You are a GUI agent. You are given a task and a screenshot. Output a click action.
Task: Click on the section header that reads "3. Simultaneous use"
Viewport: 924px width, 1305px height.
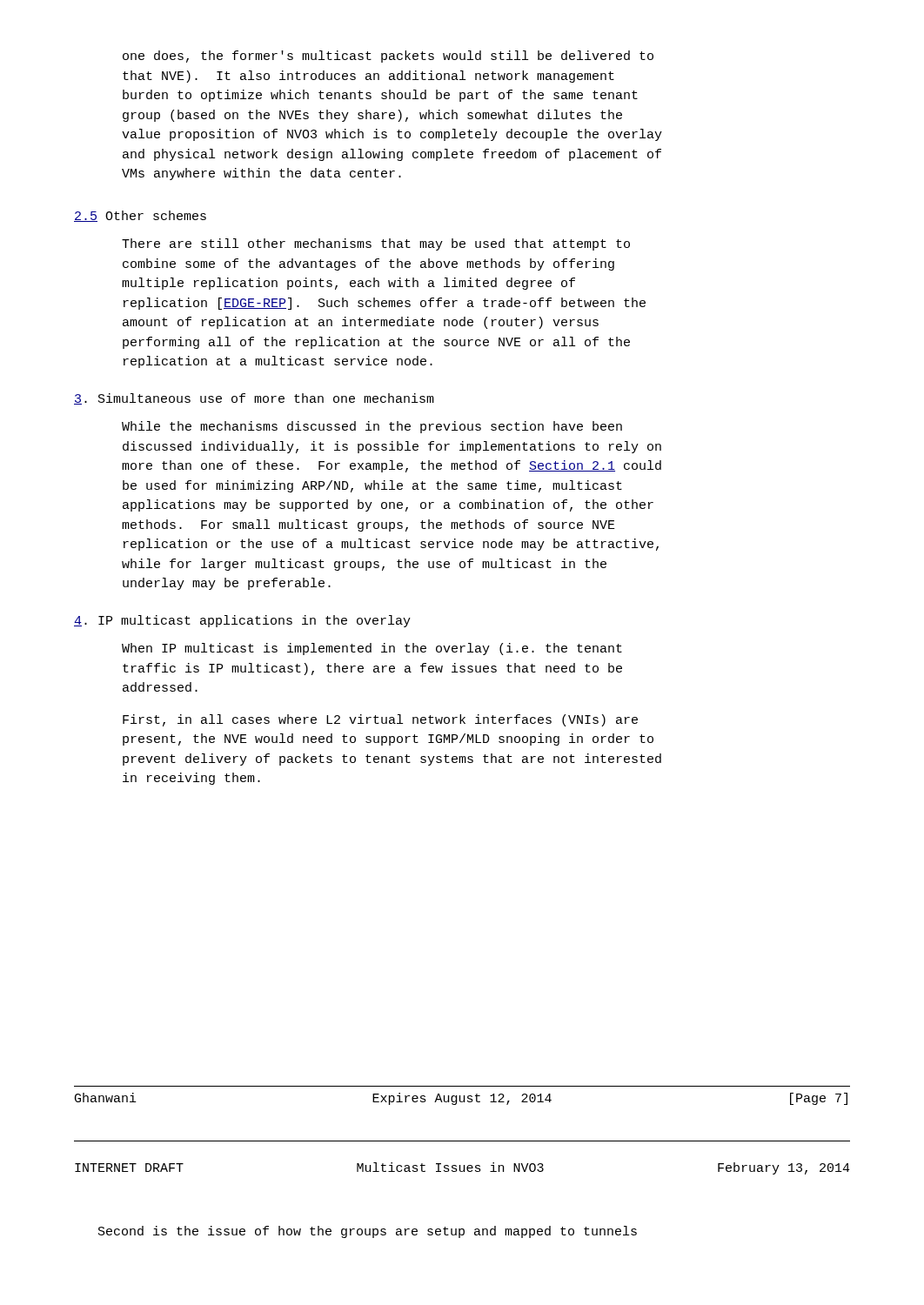pyautogui.click(x=254, y=399)
